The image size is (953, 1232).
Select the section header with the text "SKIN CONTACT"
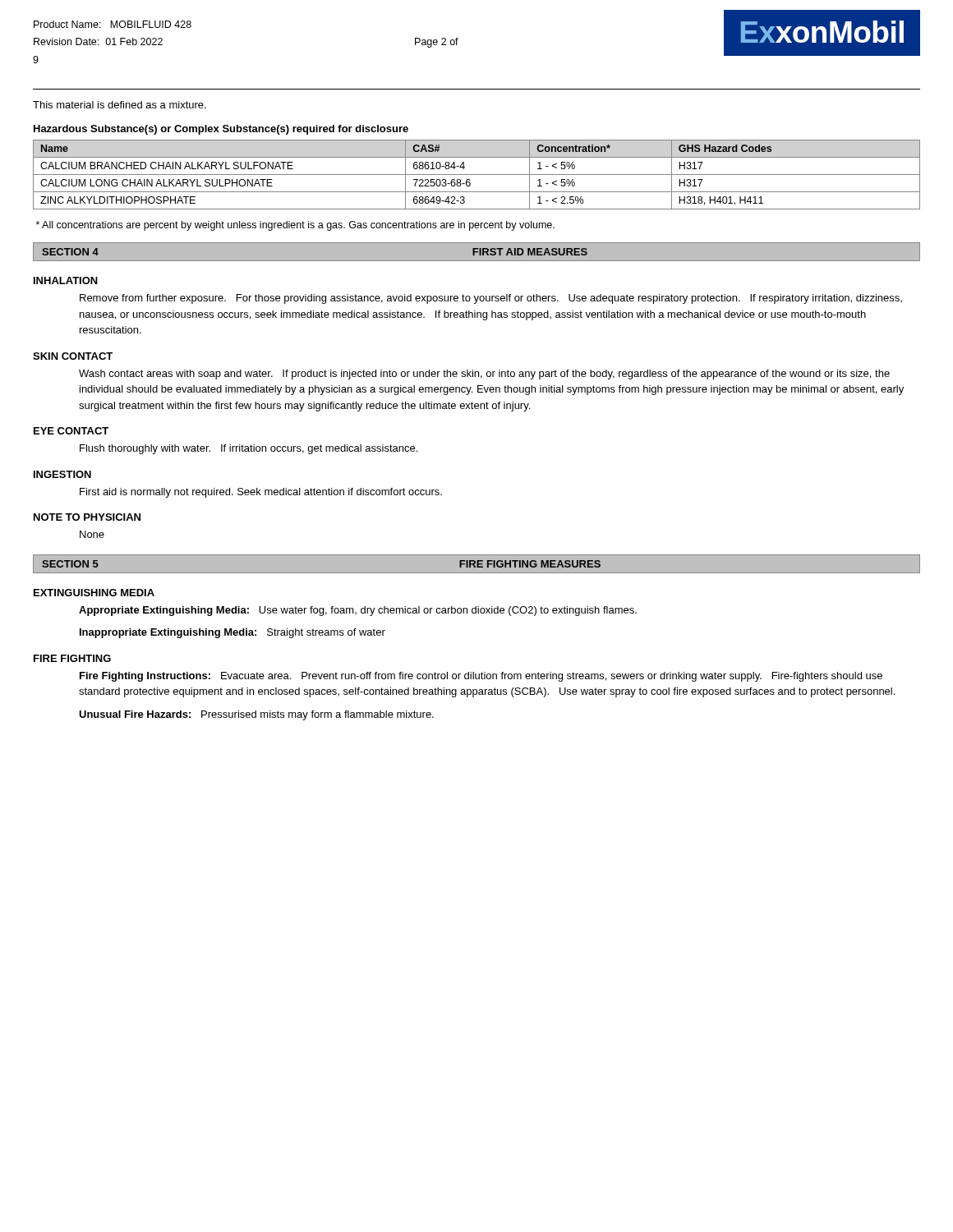click(73, 356)
